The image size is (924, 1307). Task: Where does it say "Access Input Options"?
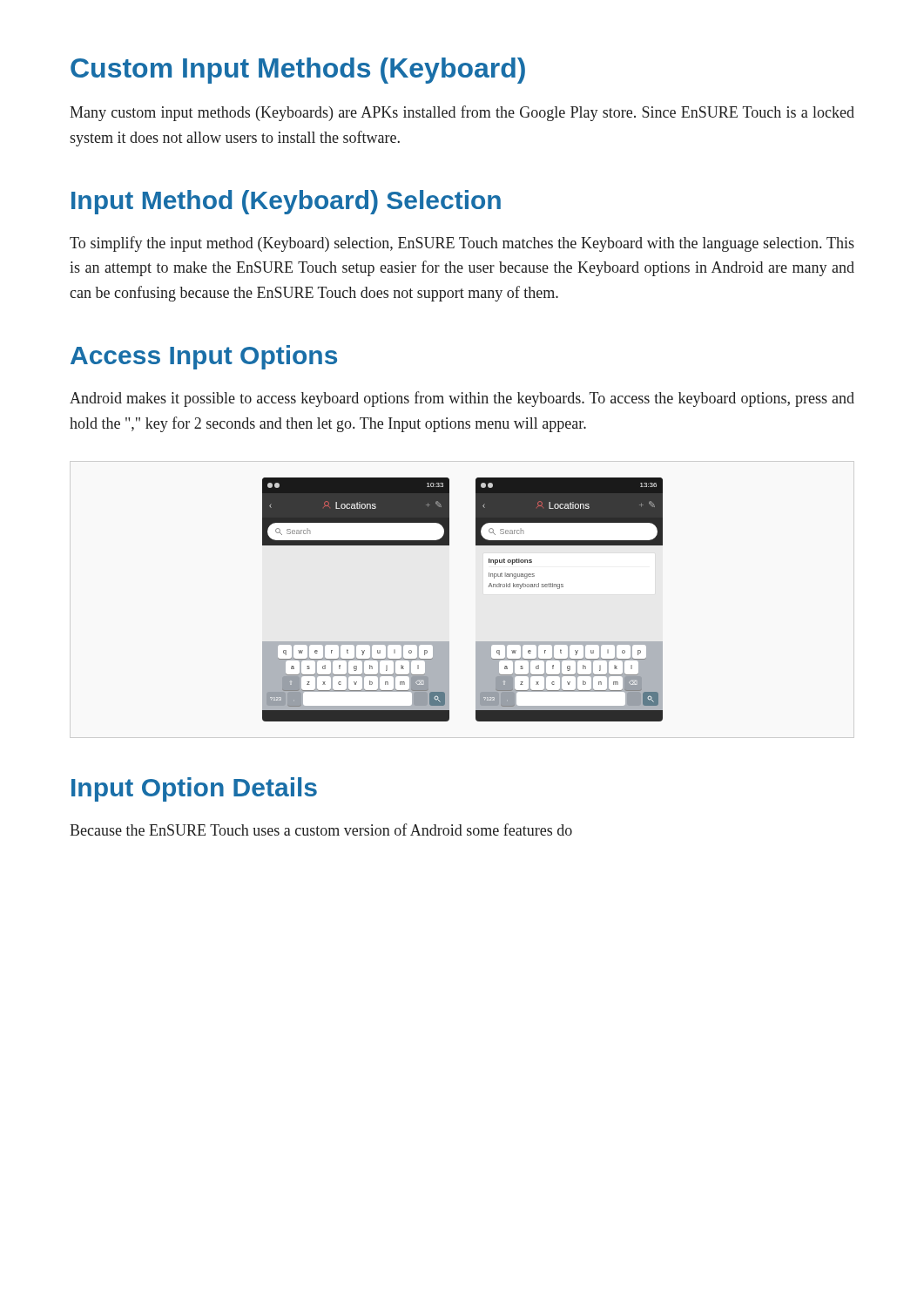(204, 357)
